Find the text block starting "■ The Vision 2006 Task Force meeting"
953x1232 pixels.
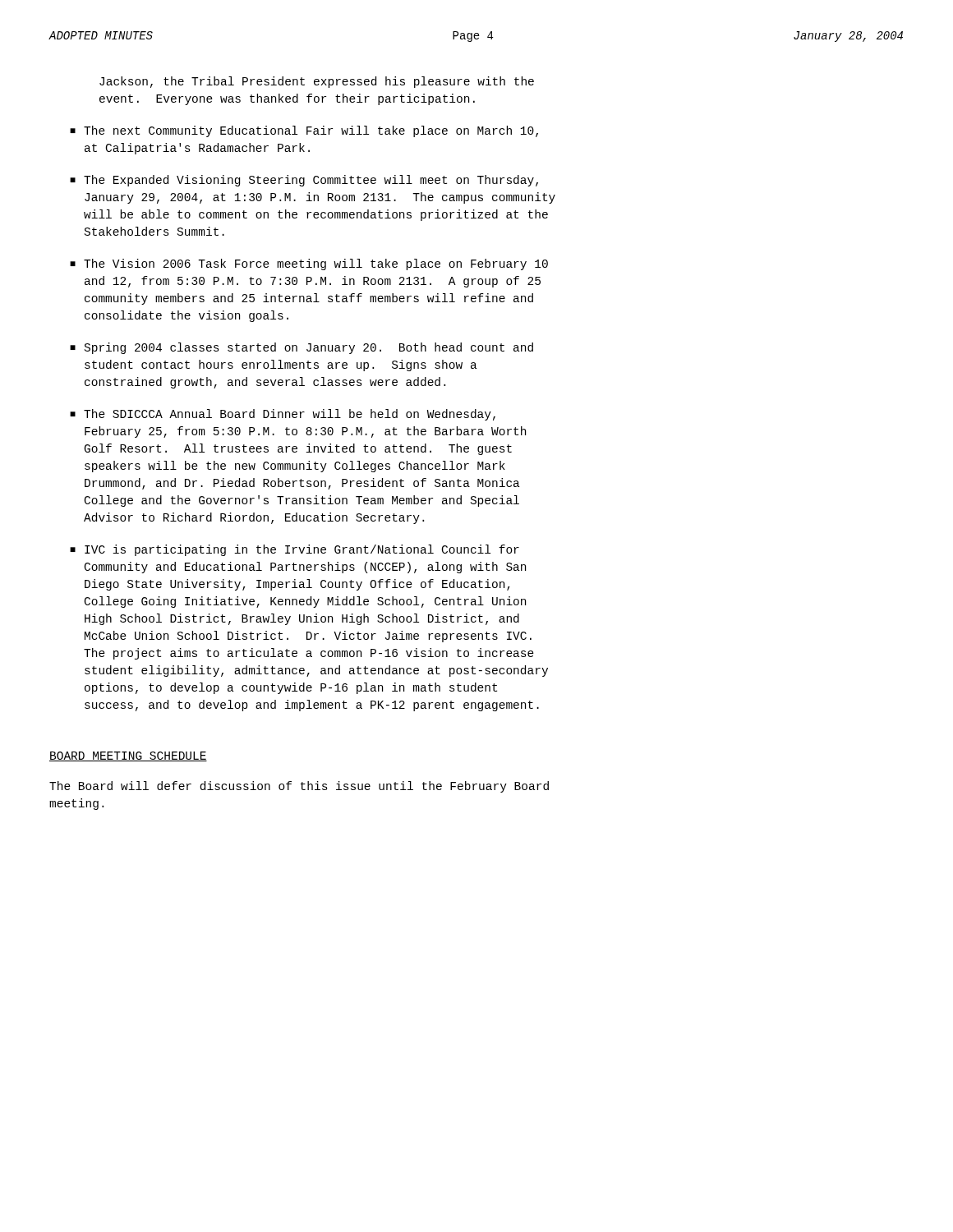click(476, 291)
